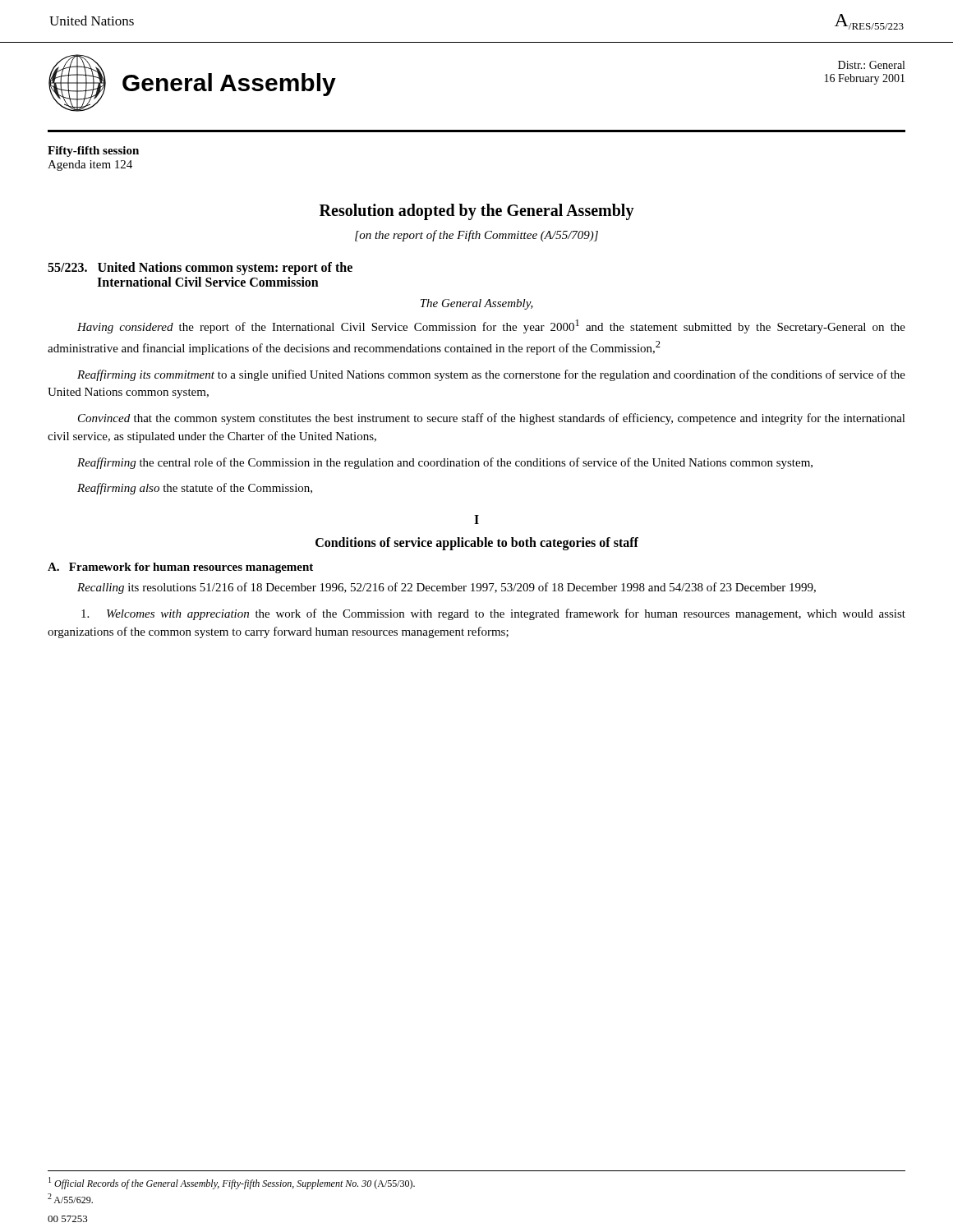Point to the block beginning "Having considered the report of"
Image resolution: width=953 pixels, height=1232 pixels.
(476, 336)
